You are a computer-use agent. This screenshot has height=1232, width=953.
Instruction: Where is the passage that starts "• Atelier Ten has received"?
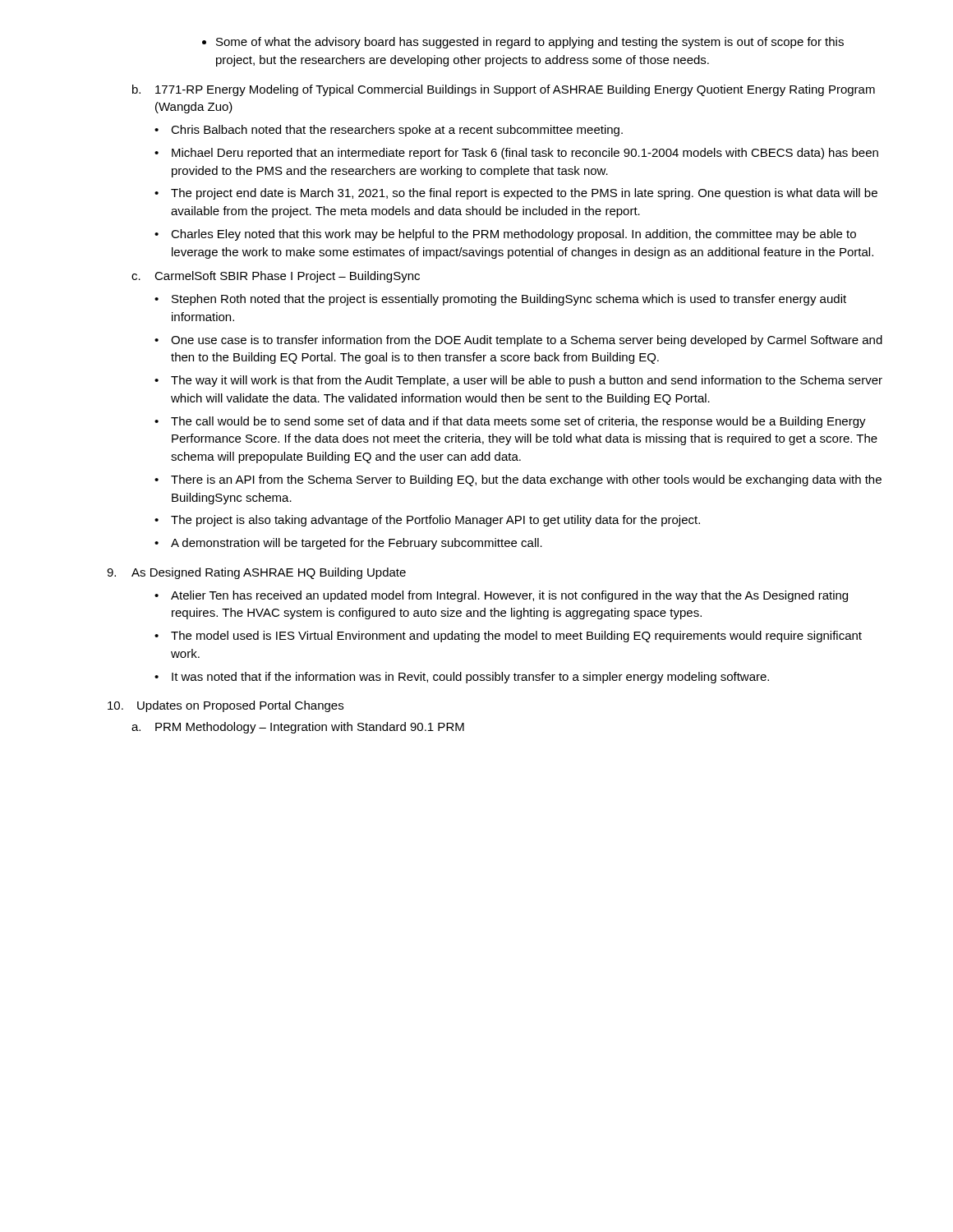click(x=521, y=604)
